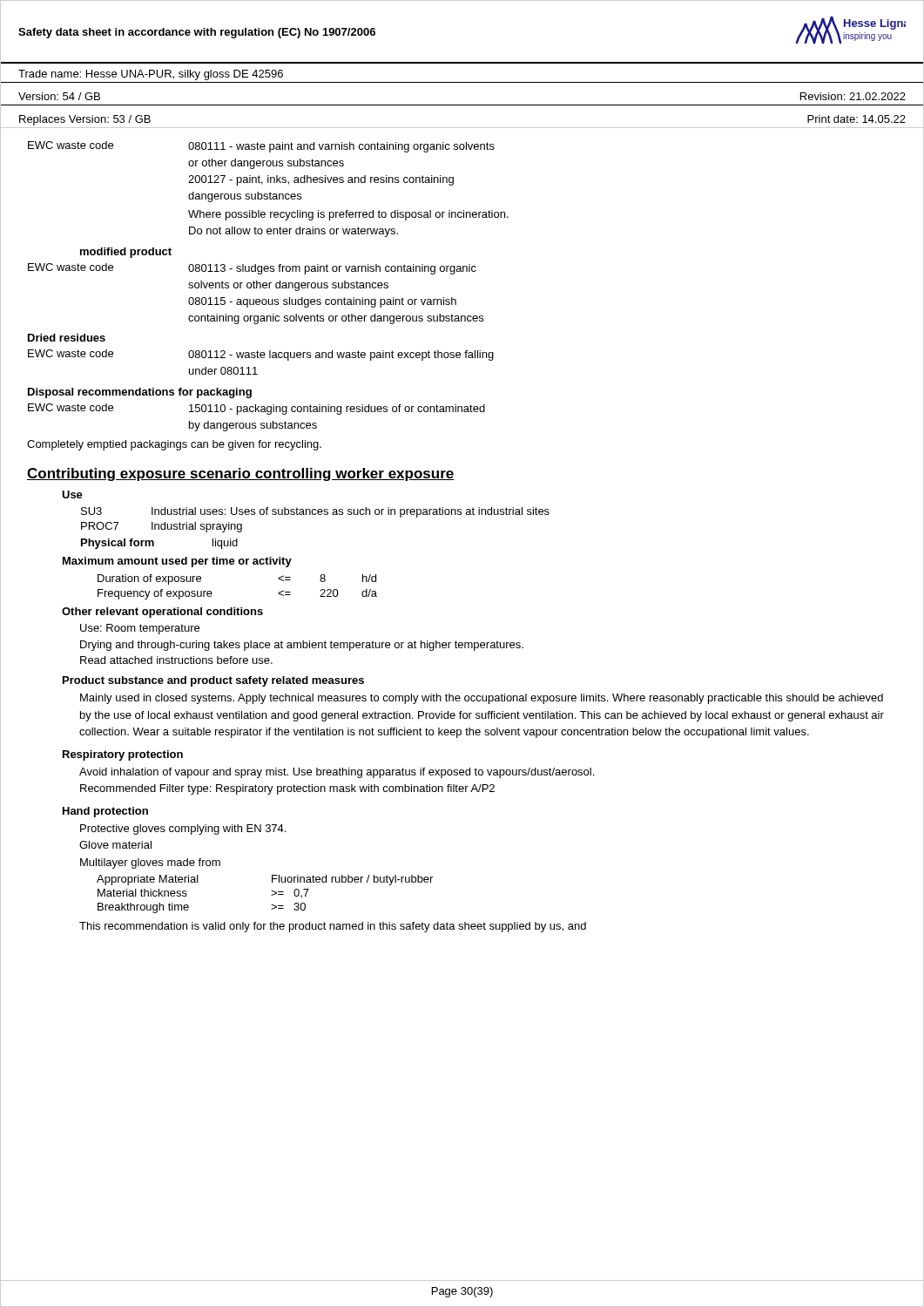Click on the text block that says "Use: Room temperature Drying and through-curing takes place"
The height and width of the screenshot is (1307, 924).
click(x=302, y=644)
